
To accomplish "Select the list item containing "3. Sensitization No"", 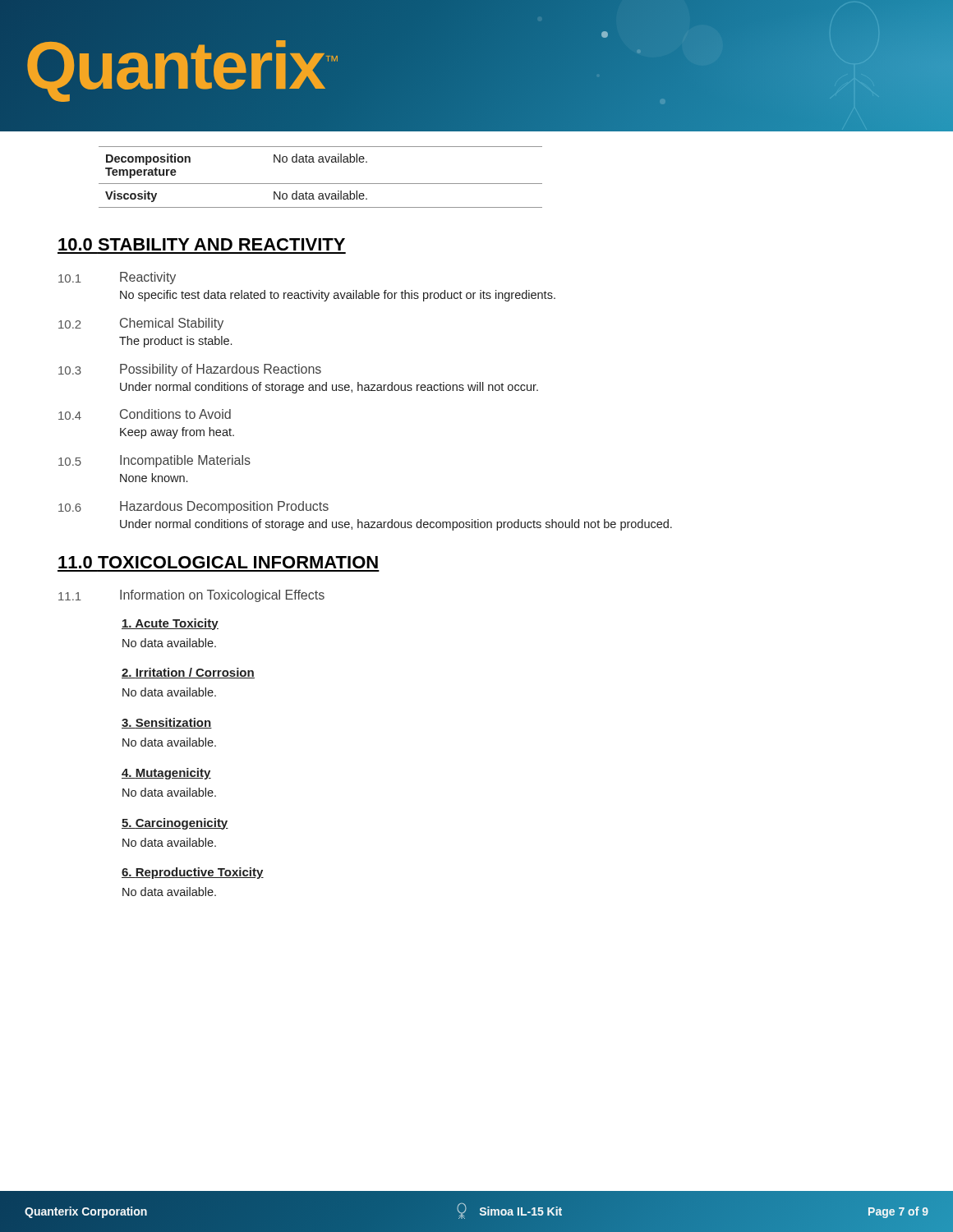I will coord(167,723).
